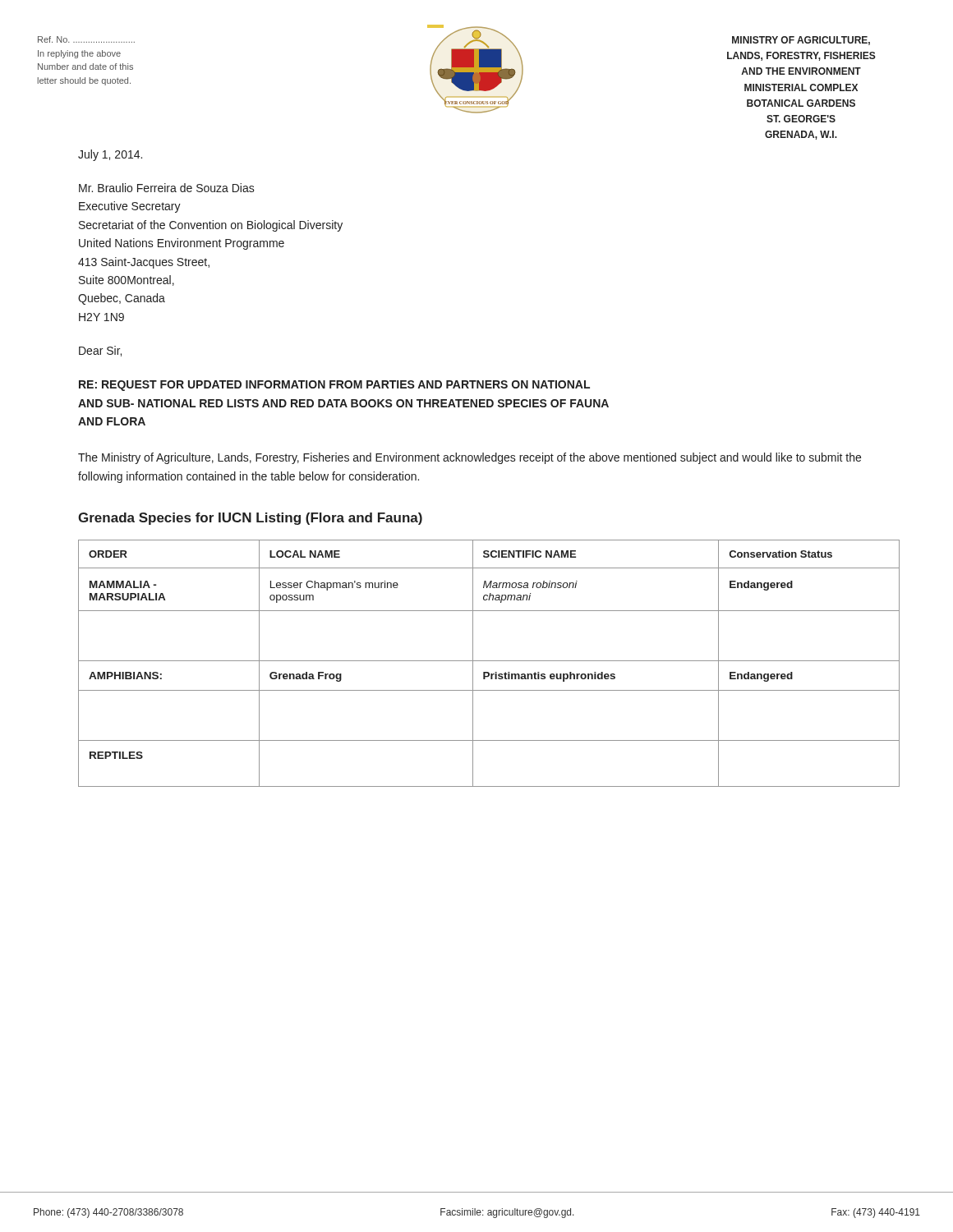Image resolution: width=953 pixels, height=1232 pixels.
Task: Click the passage that begins "The Ministry of Agriculture, Lands, Forestry,"
Action: pos(470,467)
